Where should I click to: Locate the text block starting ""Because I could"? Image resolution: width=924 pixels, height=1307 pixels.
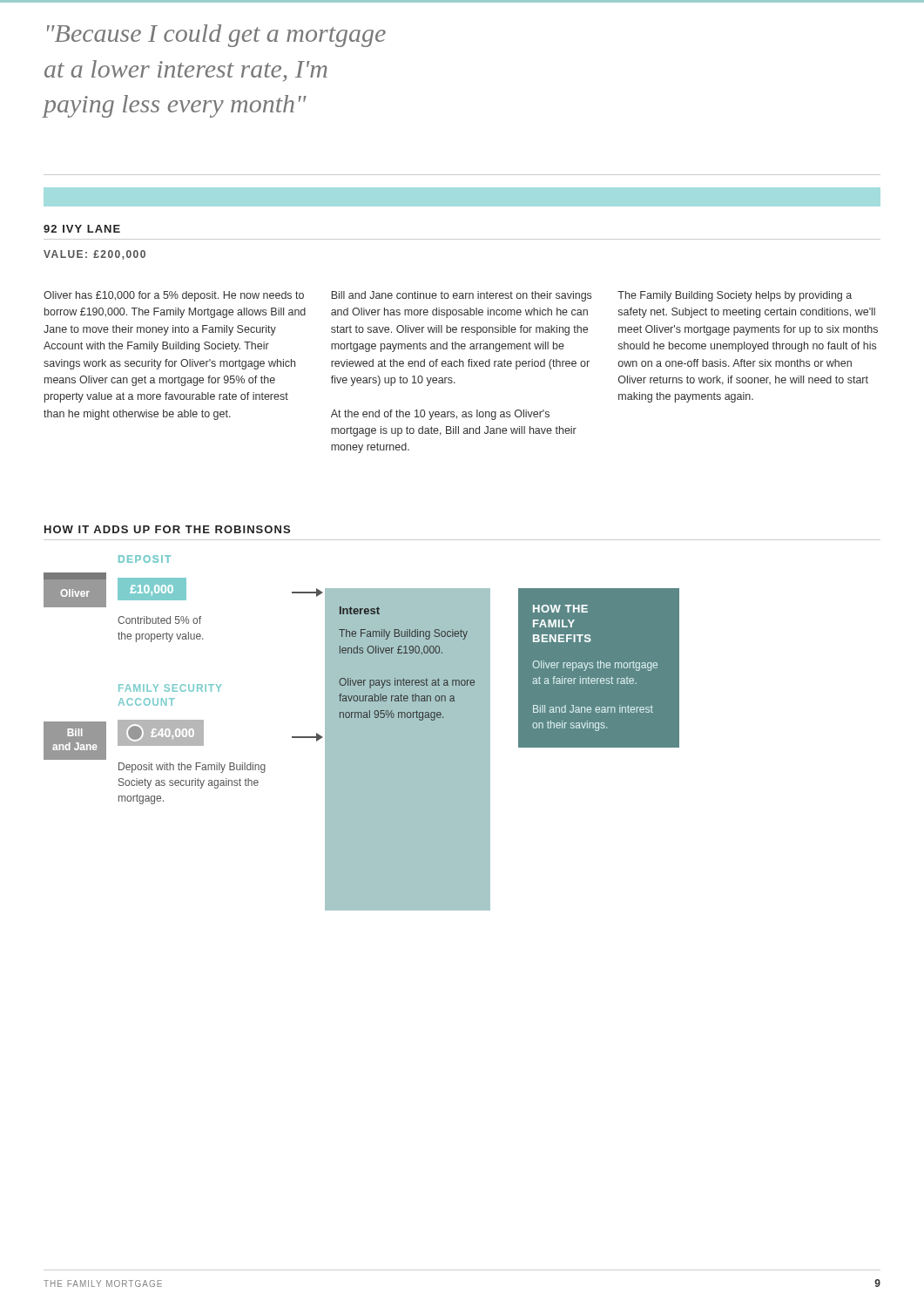pyautogui.click(x=216, y=36)
